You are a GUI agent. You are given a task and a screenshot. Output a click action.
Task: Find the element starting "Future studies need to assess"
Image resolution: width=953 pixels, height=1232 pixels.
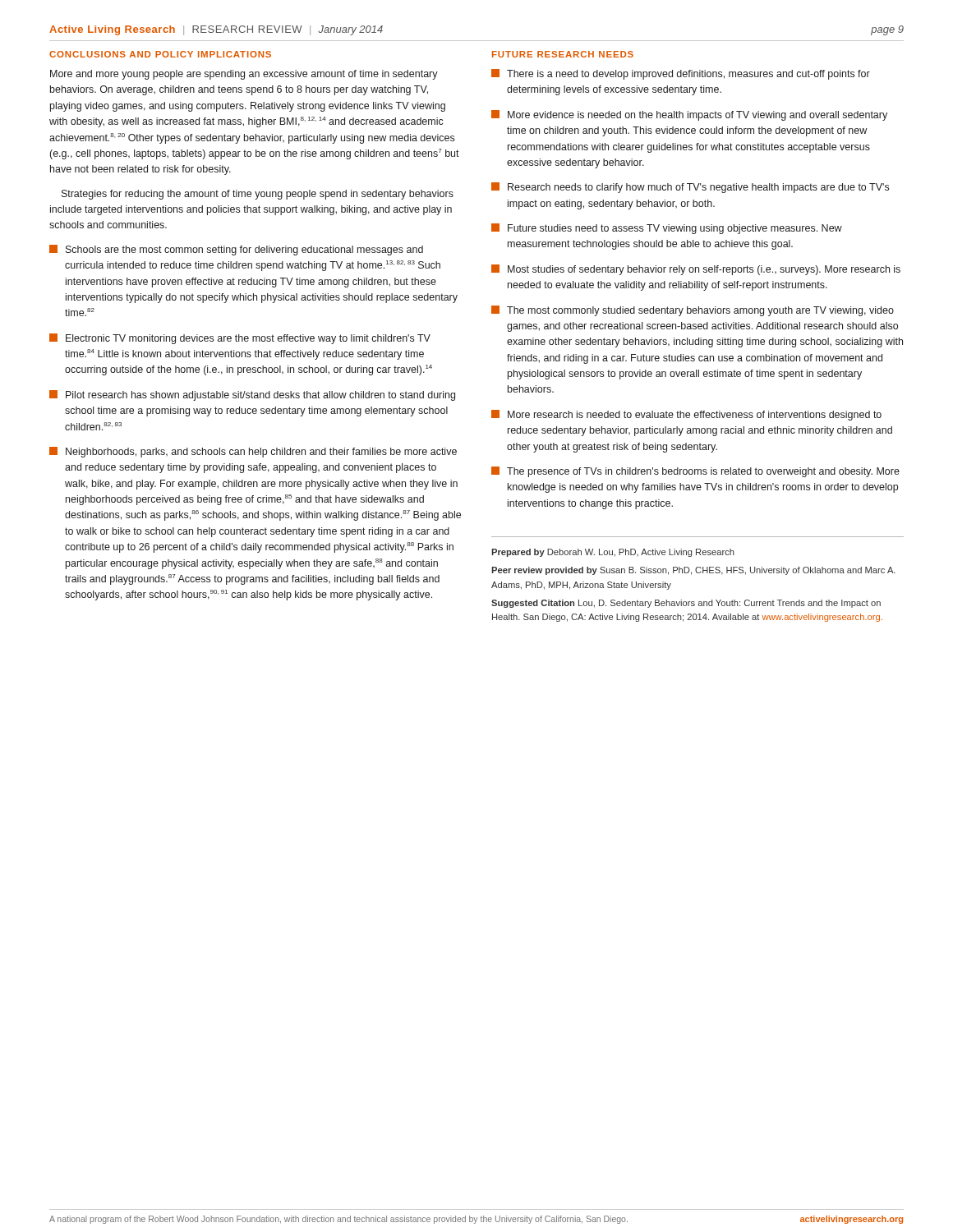click(x=698, y=237)
